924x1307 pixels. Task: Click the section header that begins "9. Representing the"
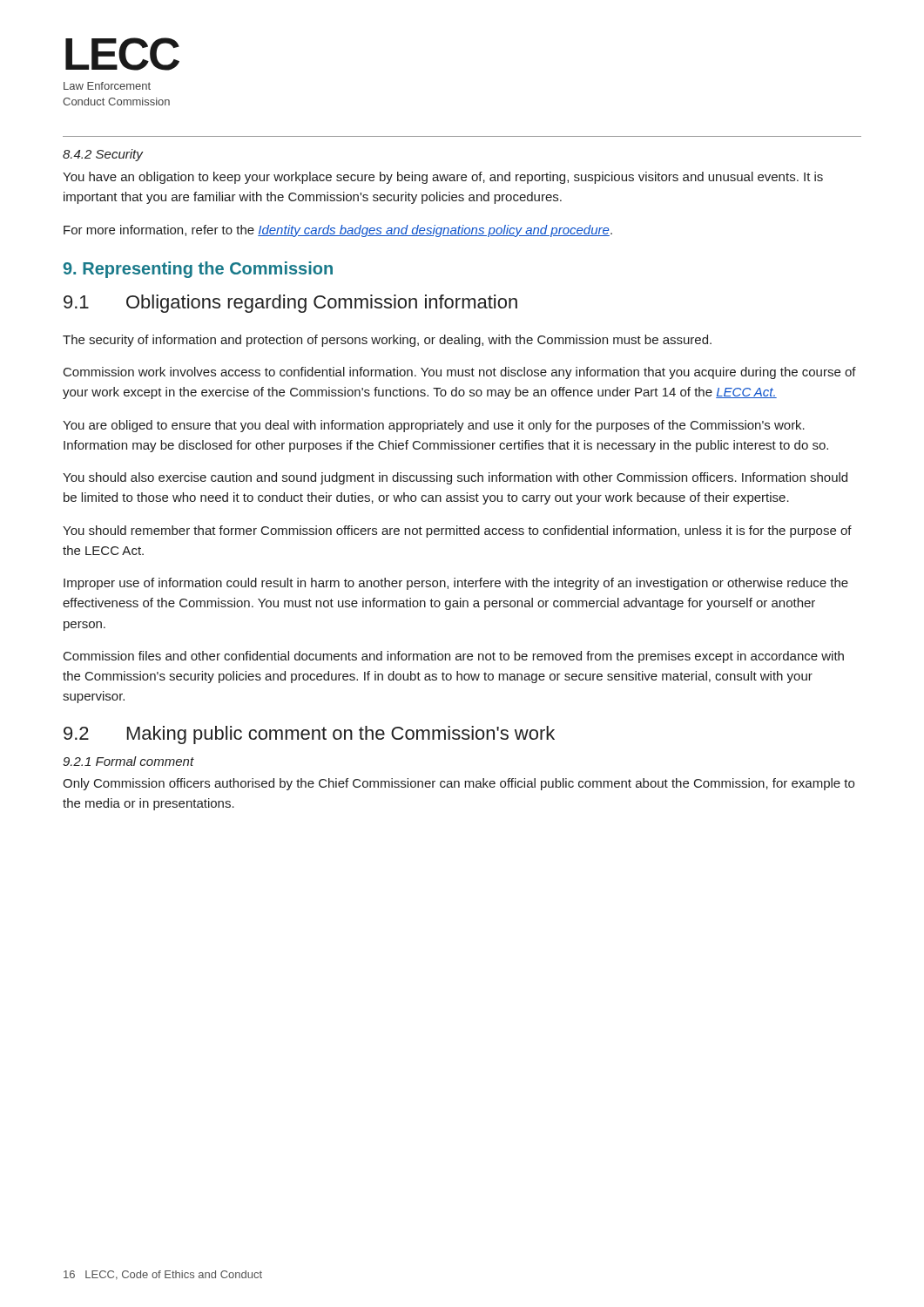click(x=198, y=270)
